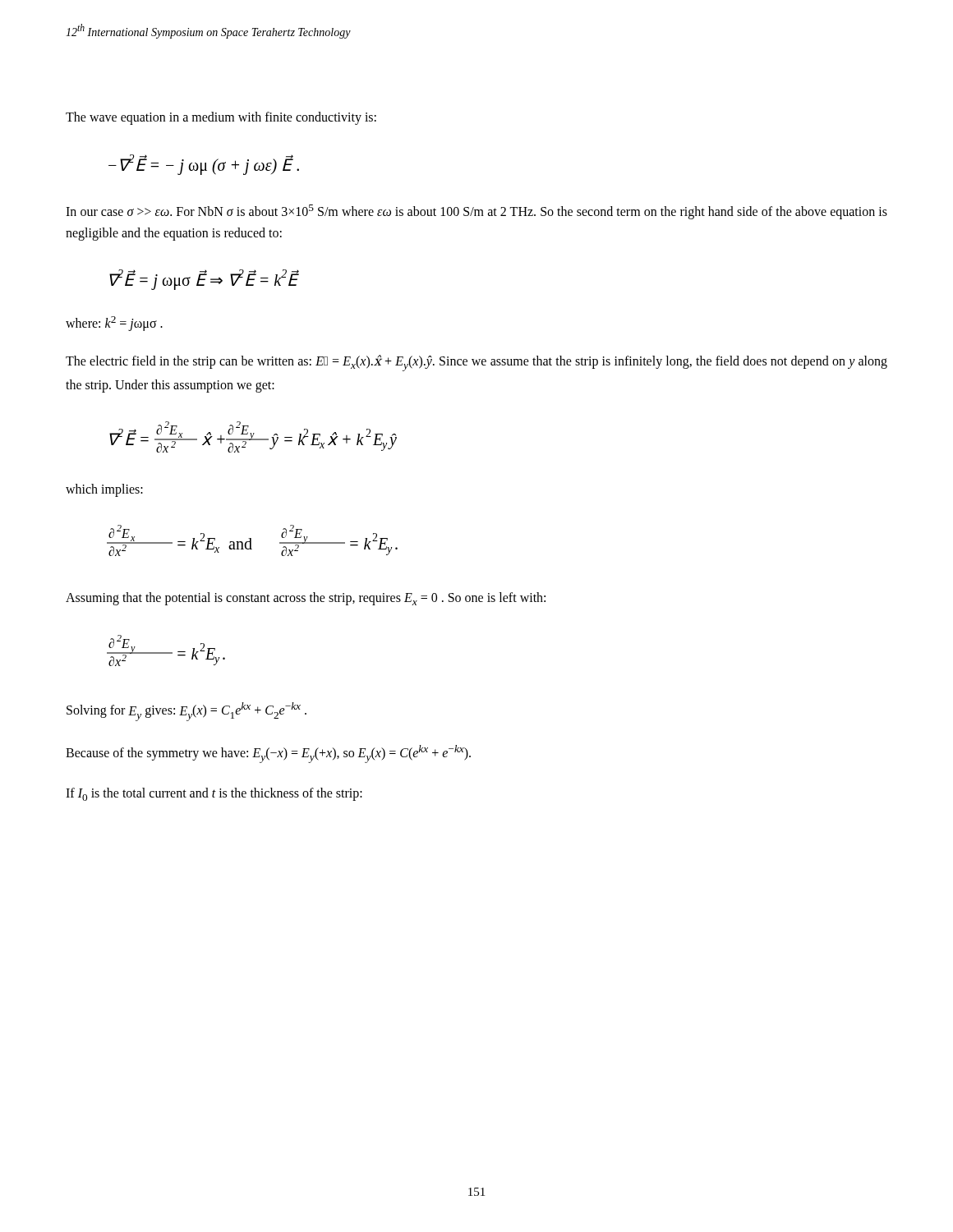Click on the element starting "In our case σ >>"
This screenshot has height=1232, width=953.
click(476, 220)
